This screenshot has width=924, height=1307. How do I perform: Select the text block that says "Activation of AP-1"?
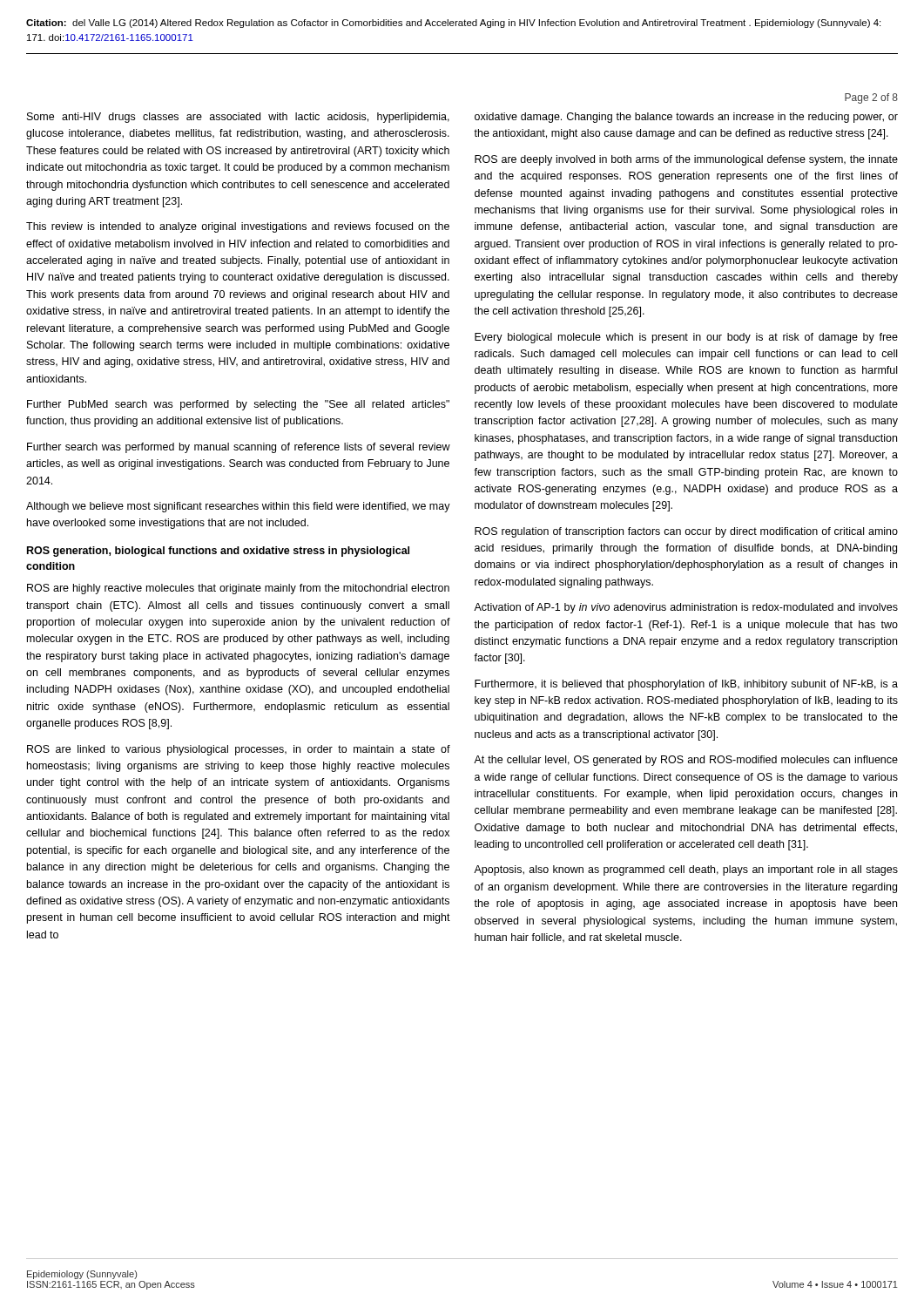[686, 633]
